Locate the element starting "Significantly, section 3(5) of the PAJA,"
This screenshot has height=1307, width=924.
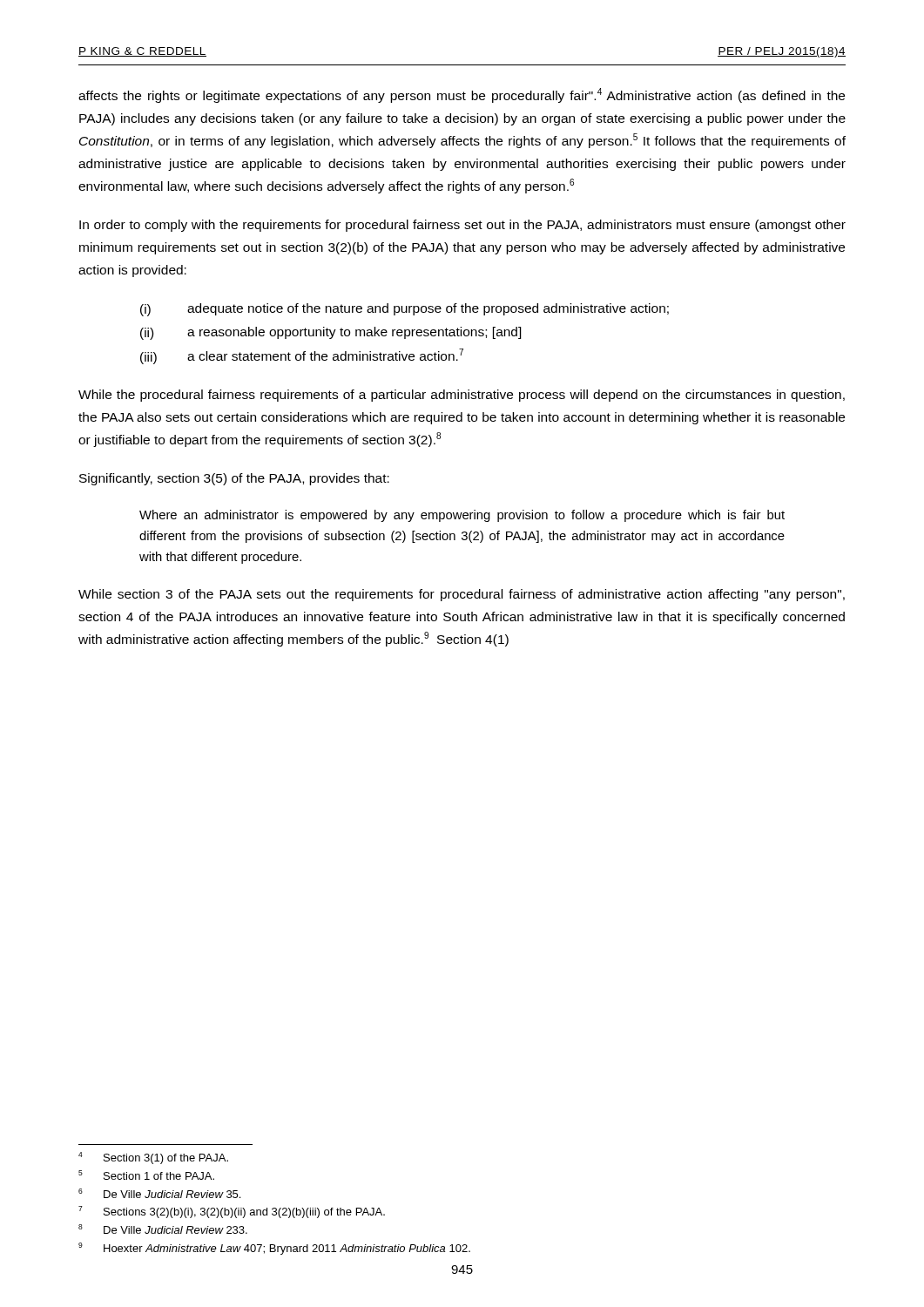234,478
